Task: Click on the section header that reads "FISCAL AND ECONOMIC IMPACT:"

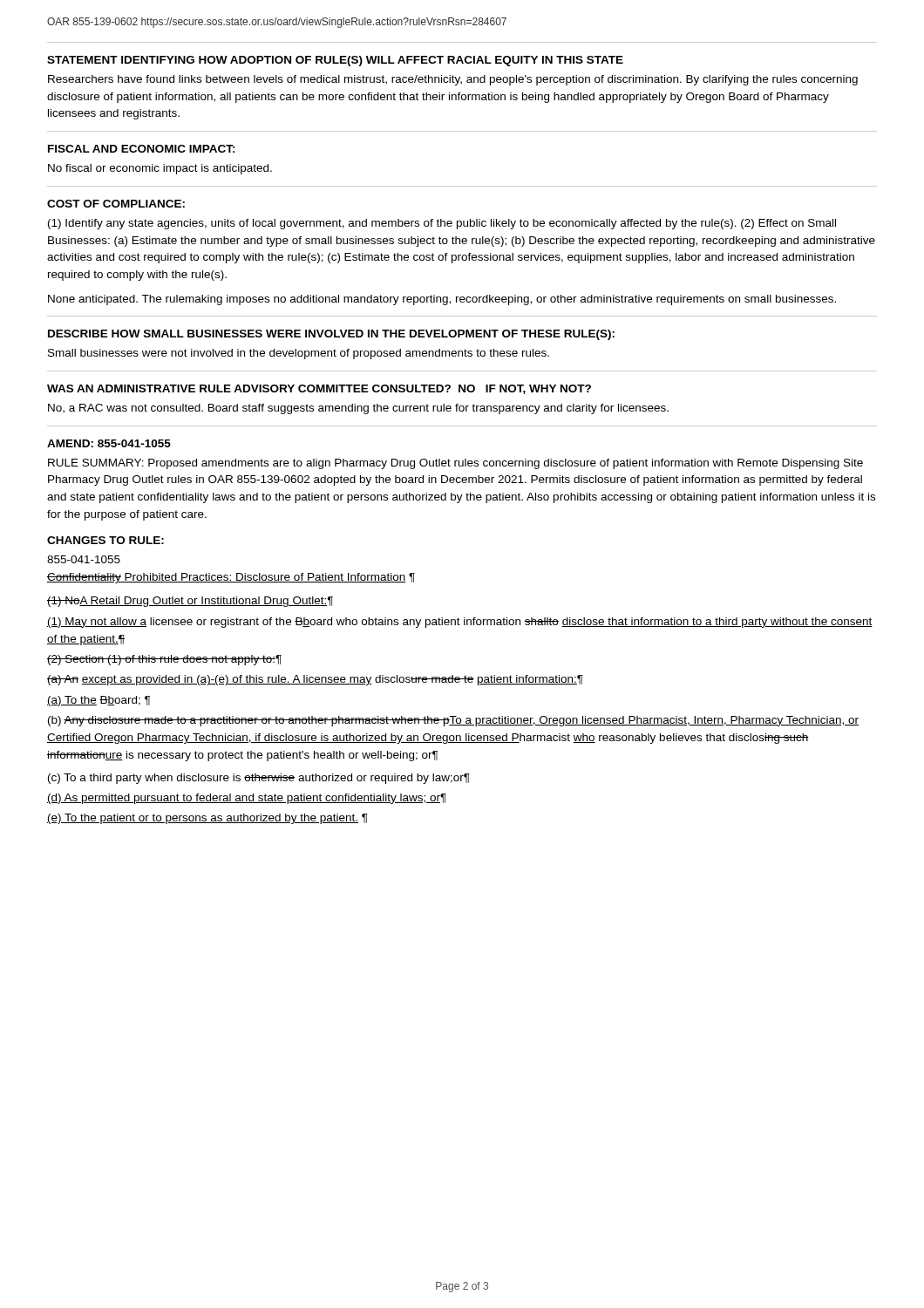Action: click(141, 149)
